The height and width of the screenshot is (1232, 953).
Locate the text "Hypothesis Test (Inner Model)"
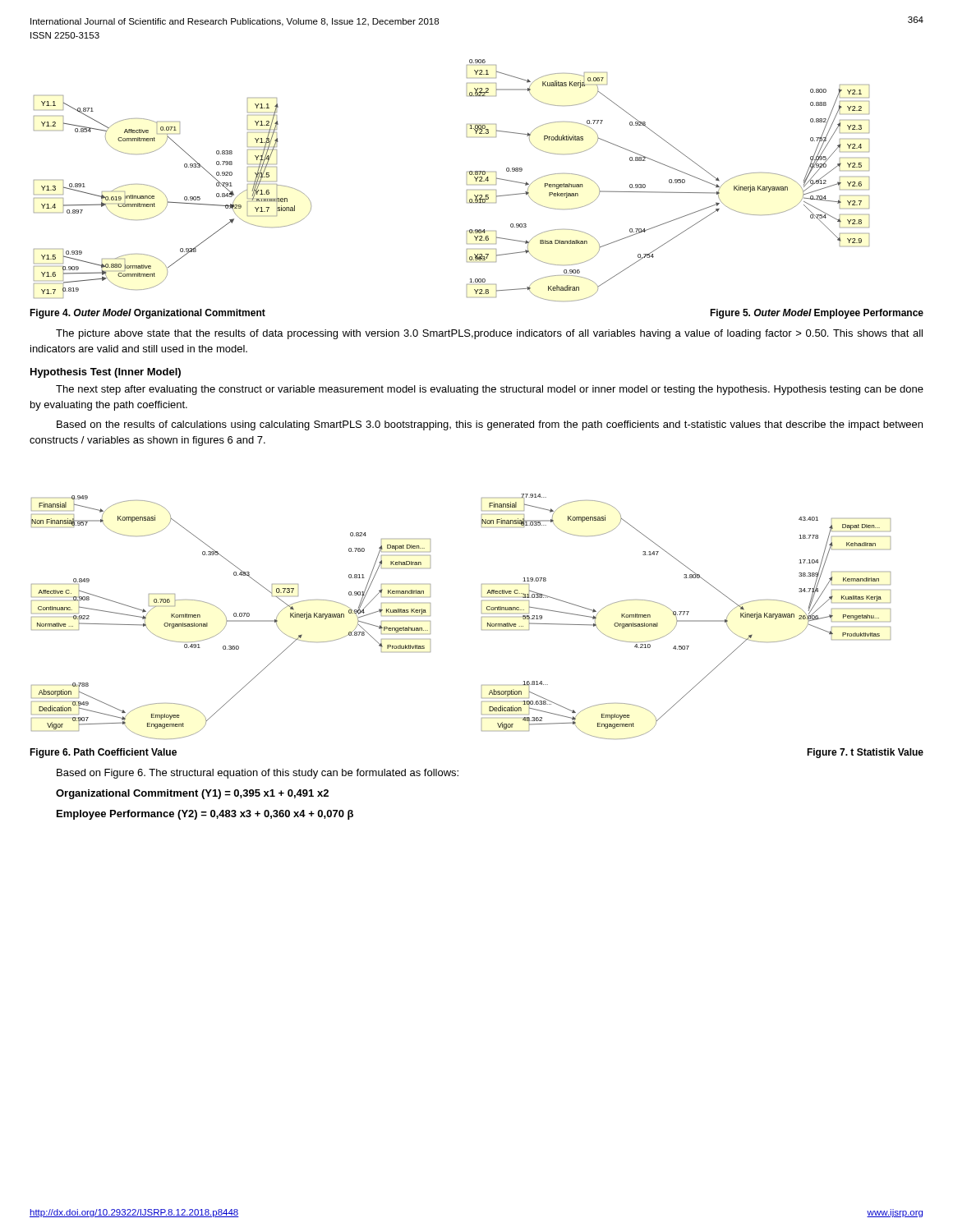click(105, 371)
